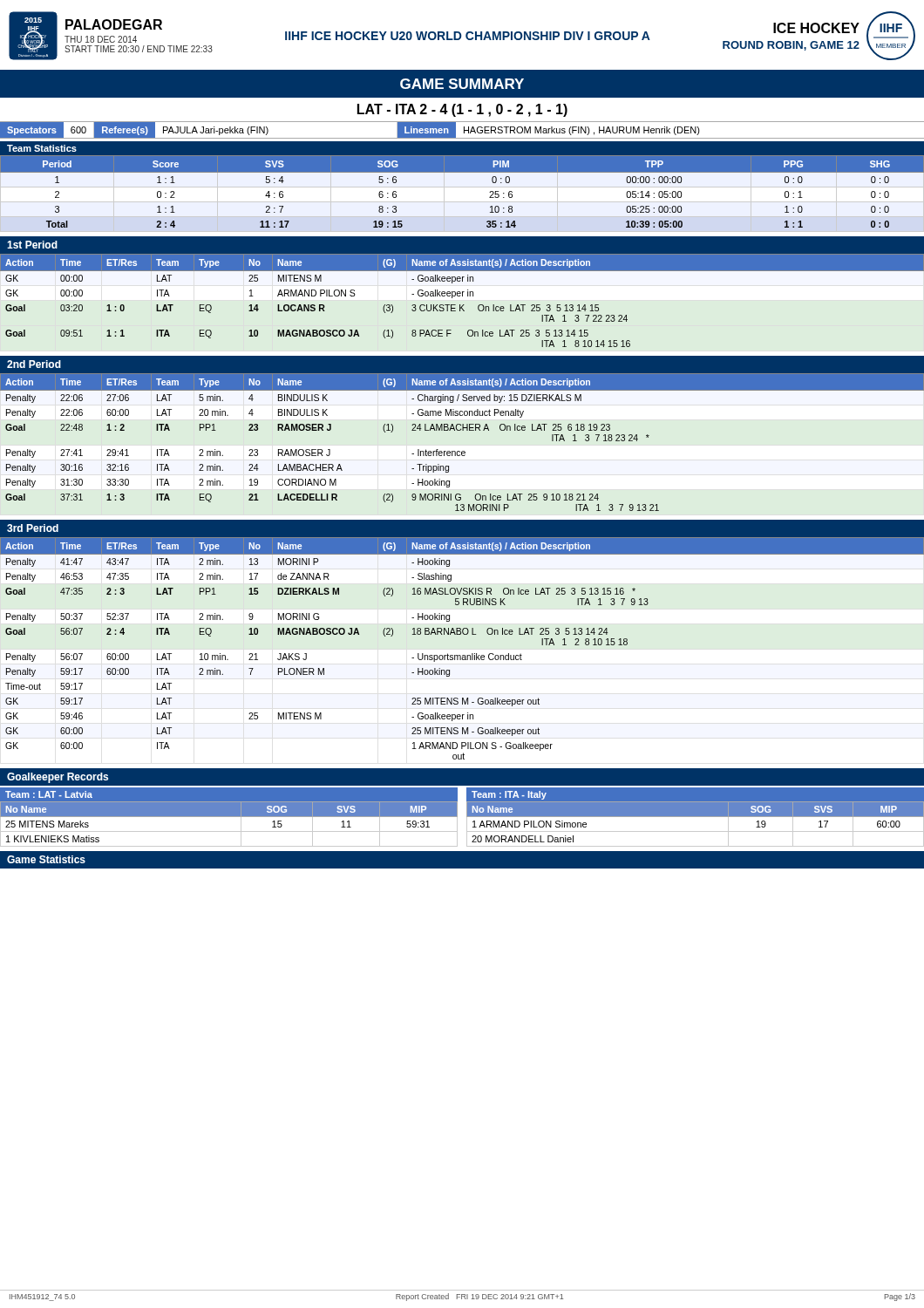Find the element starting "GAME SUMMARY"

pos(462,84)
